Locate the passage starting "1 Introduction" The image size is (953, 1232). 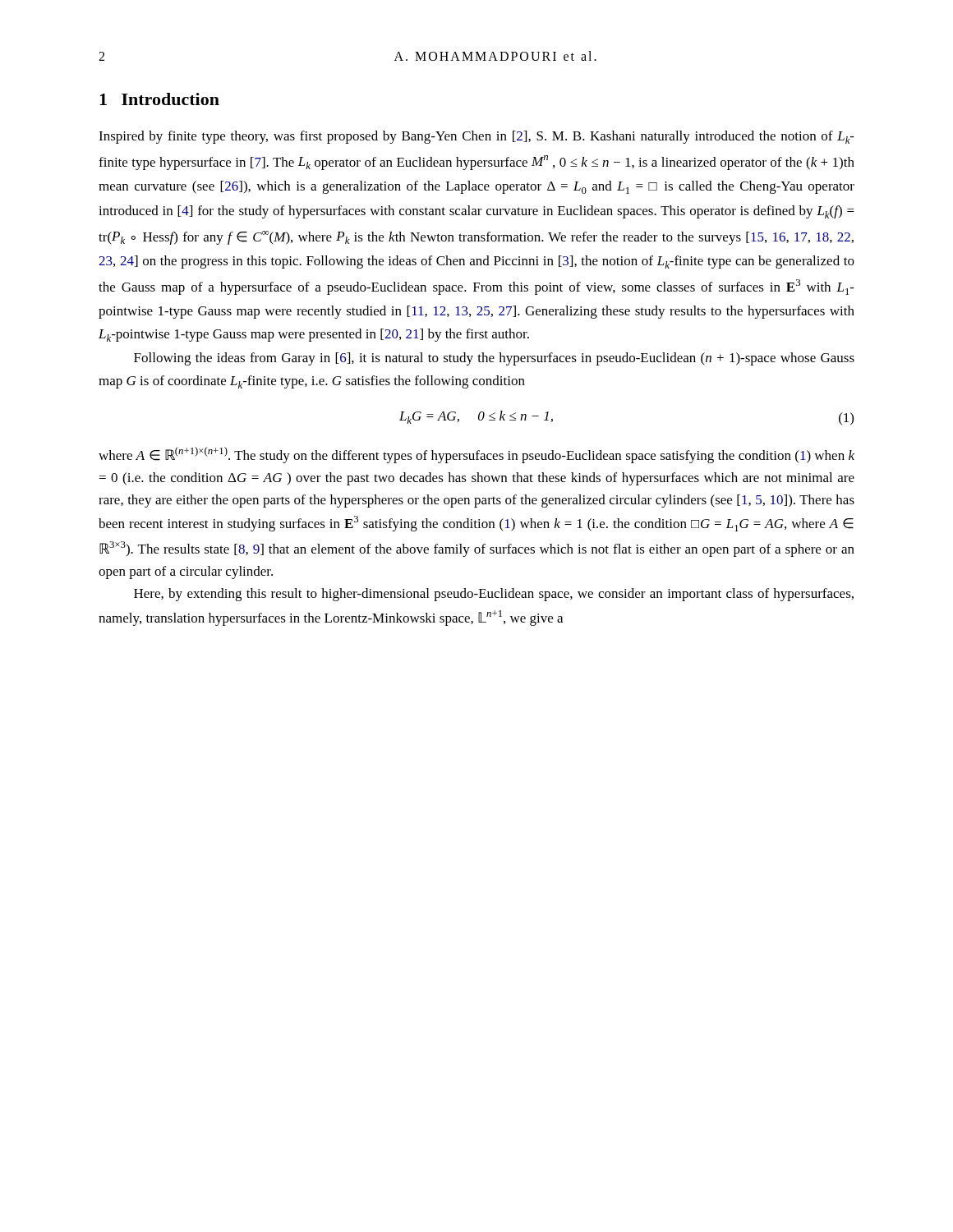point(159,99)
